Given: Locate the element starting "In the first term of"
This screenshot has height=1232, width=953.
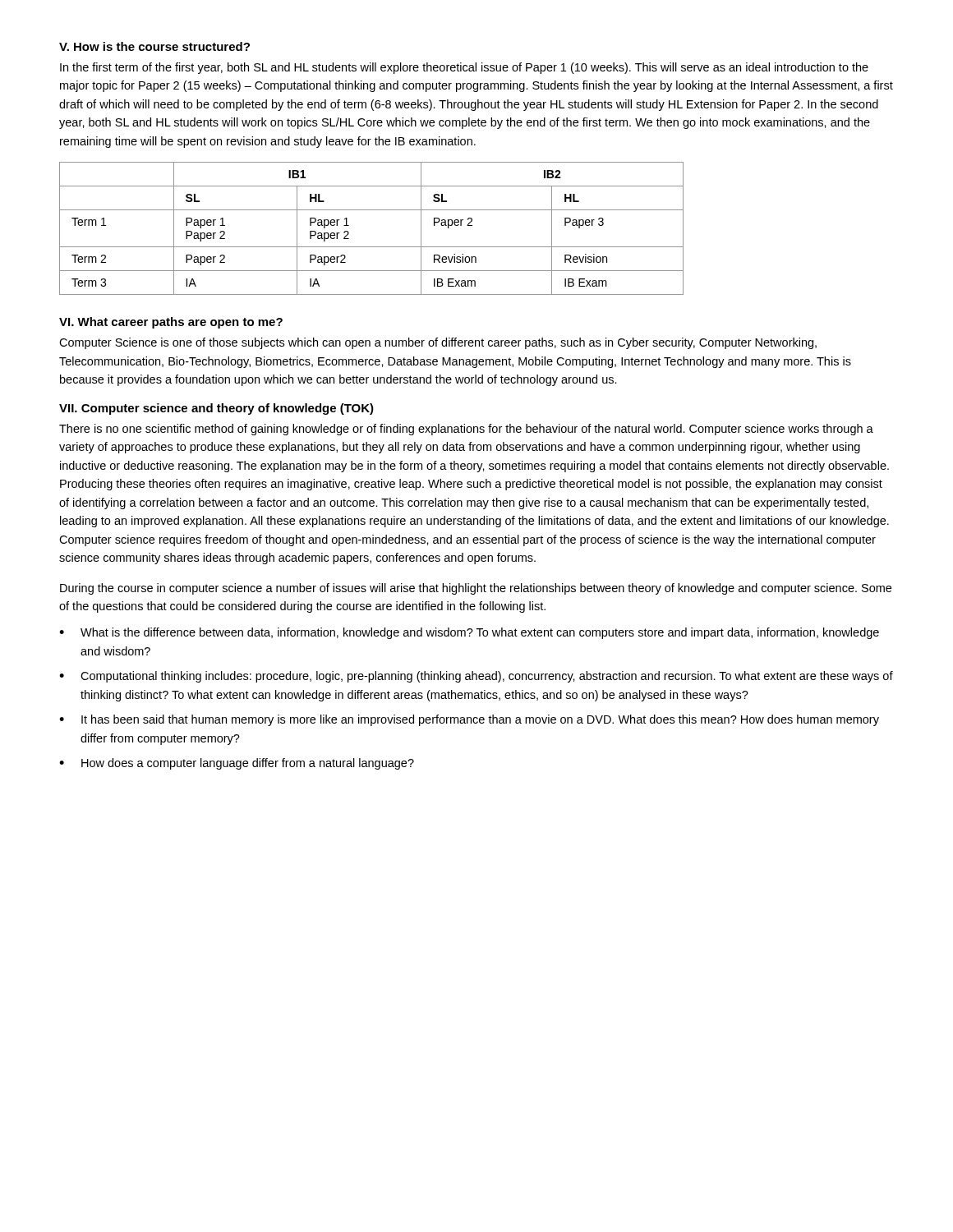Looking at the screenshot, I should coord(476,104).
